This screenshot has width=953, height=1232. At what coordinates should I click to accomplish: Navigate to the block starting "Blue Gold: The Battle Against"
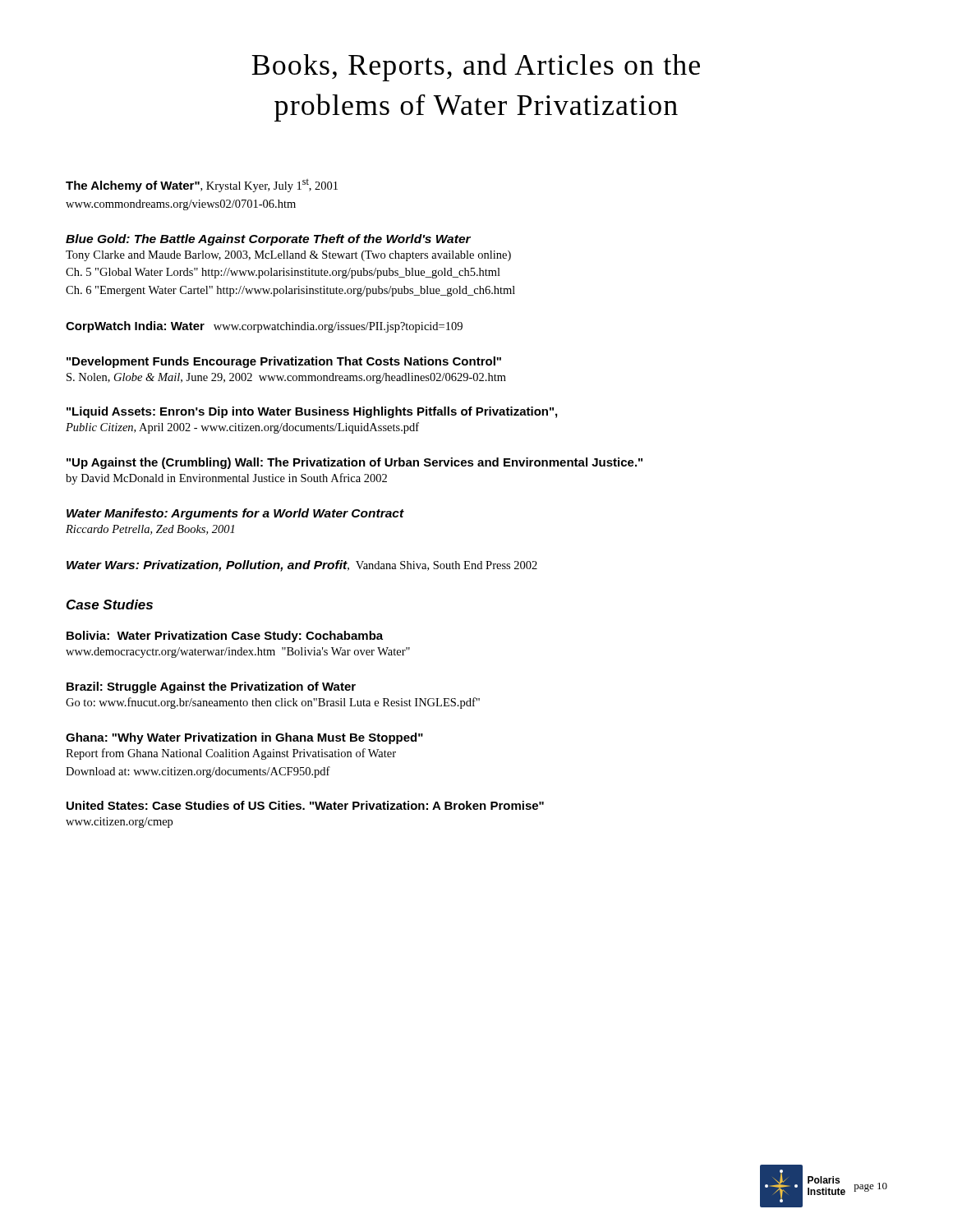[476, 265]
